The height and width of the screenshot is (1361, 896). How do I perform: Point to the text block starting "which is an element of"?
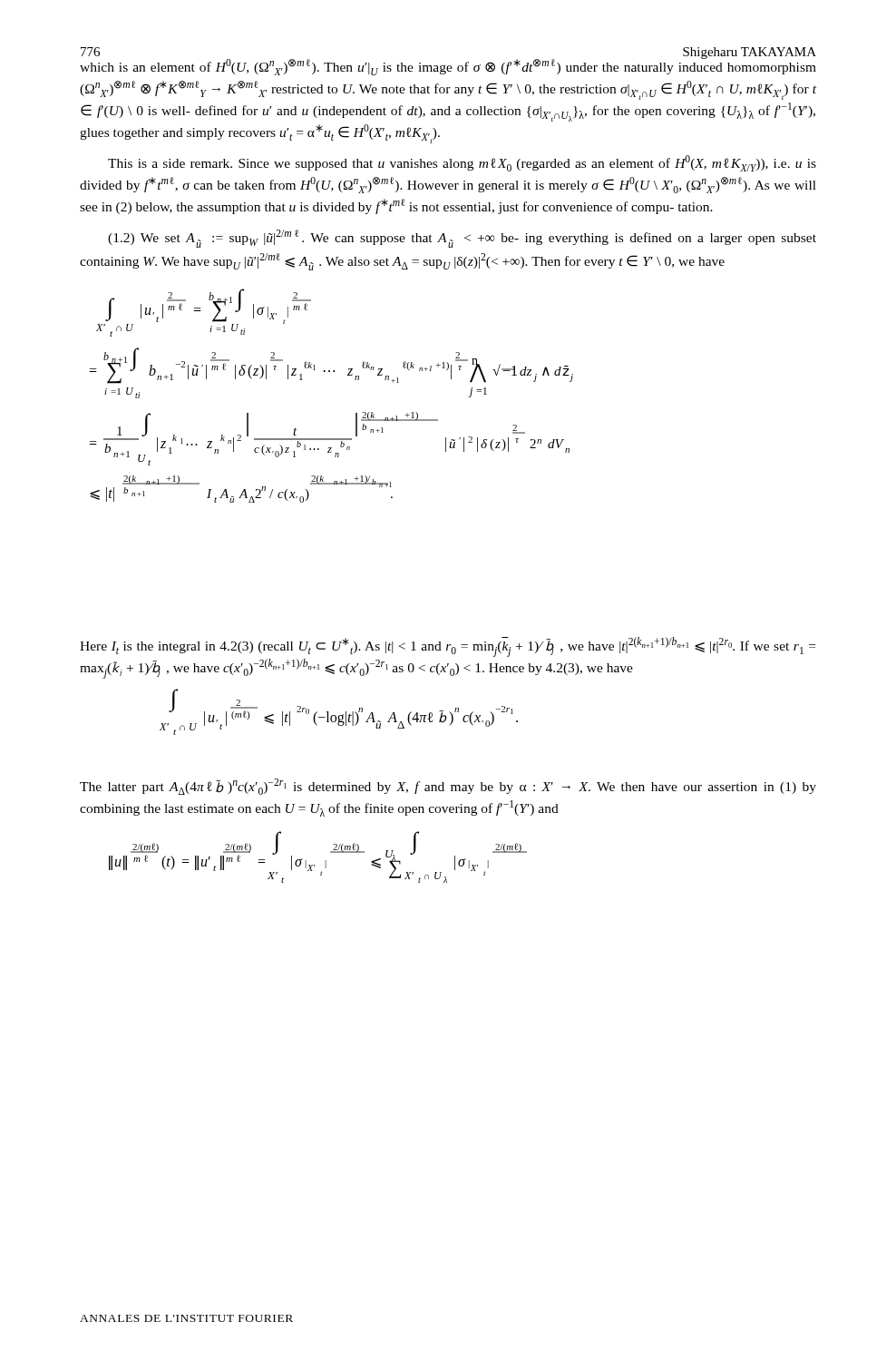[x=448, y=100]
